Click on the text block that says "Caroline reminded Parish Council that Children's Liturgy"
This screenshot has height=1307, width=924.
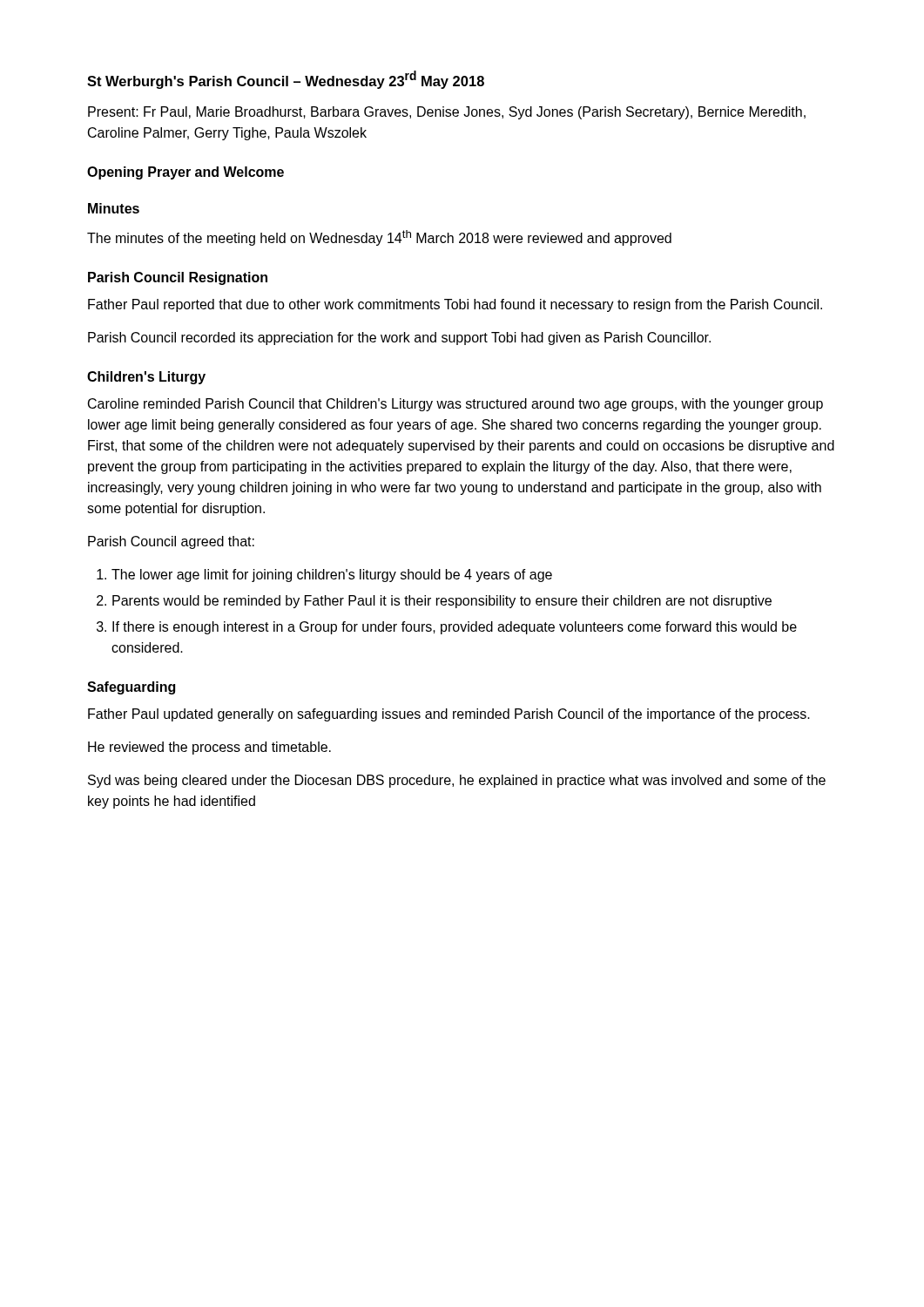pos(461,456)
